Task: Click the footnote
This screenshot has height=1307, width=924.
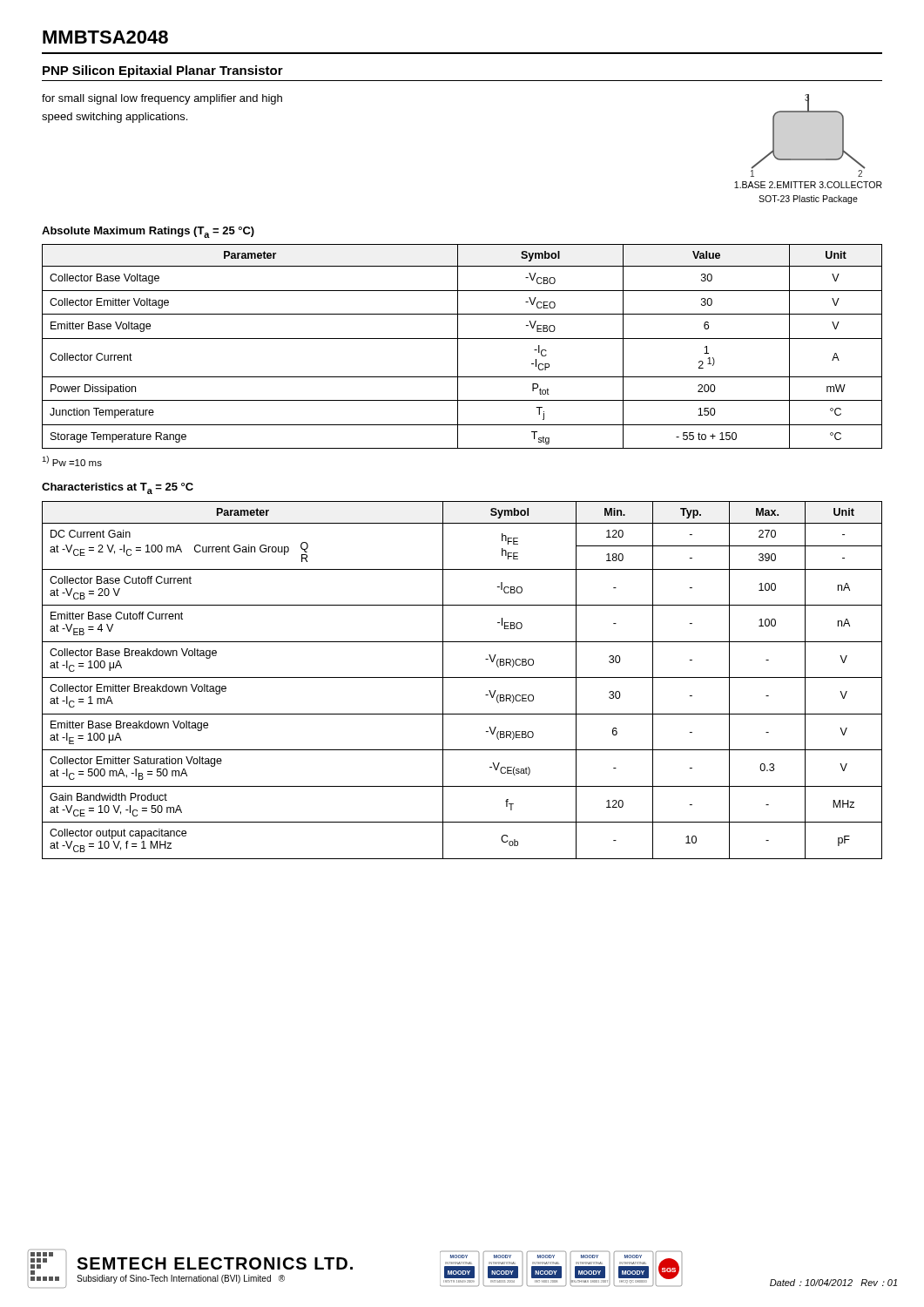Action: point(72,461)
